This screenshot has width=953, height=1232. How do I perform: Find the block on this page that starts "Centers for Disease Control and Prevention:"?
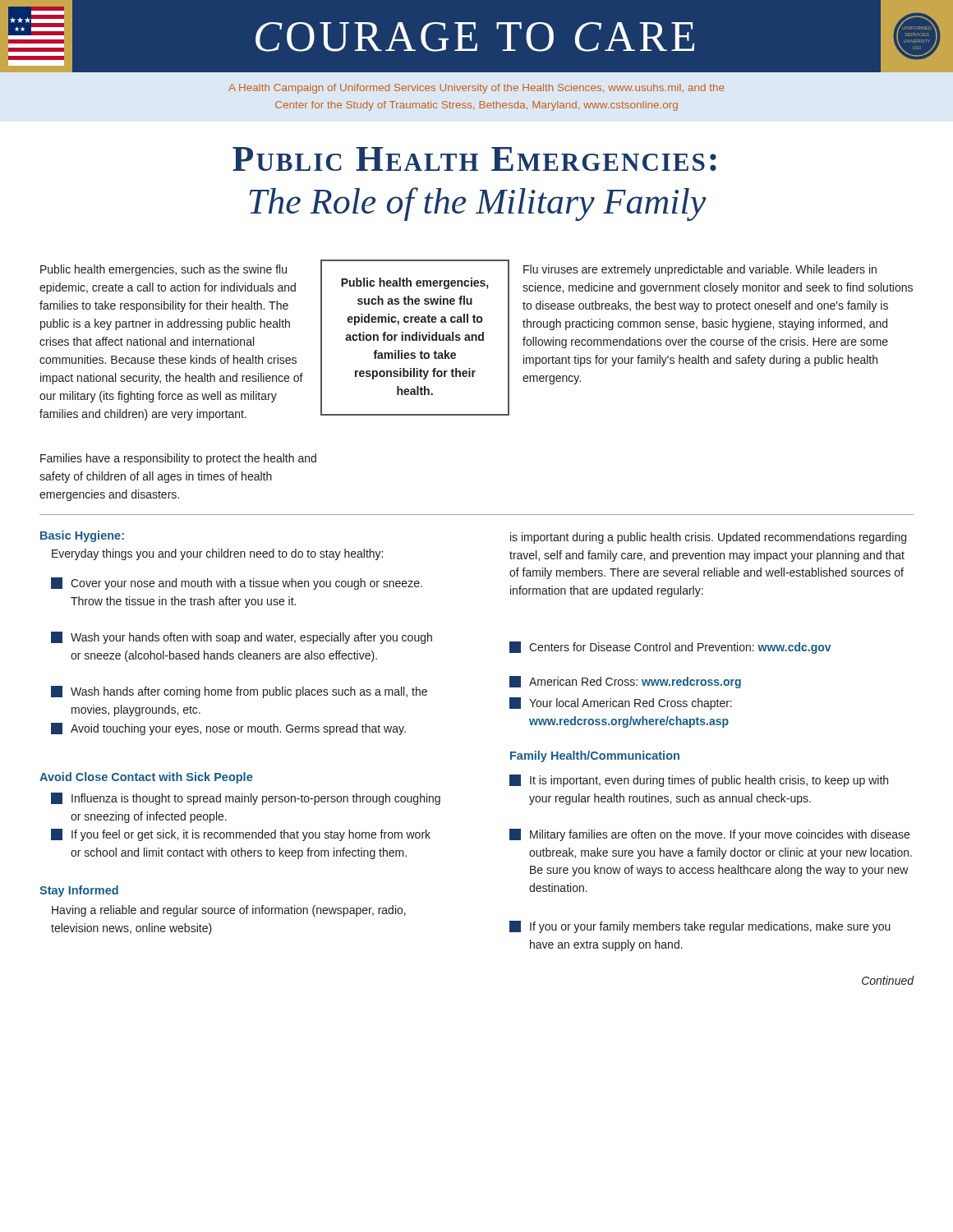[670, 648]
